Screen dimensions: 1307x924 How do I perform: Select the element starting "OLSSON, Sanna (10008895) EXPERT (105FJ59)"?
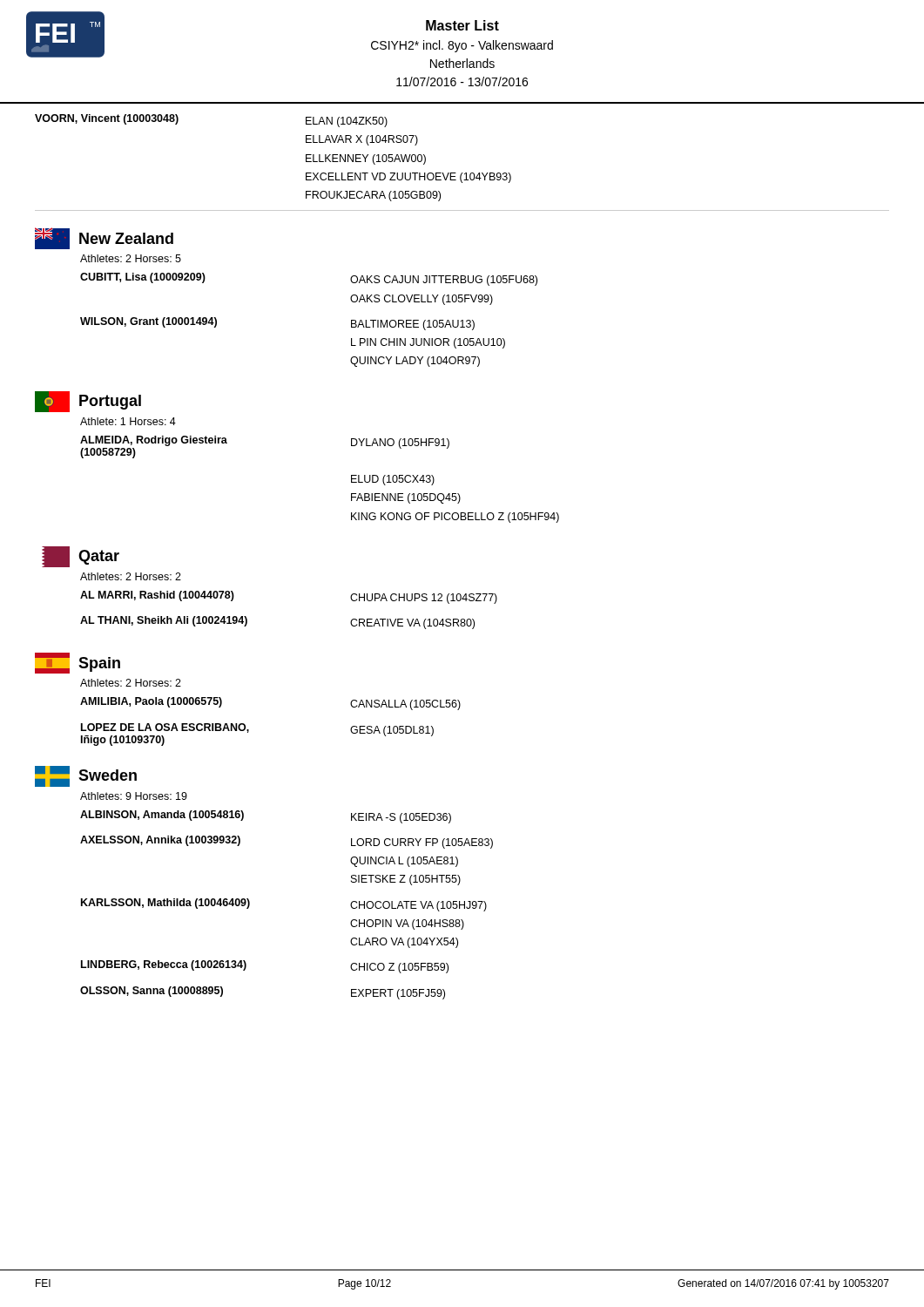click(148, 993)
